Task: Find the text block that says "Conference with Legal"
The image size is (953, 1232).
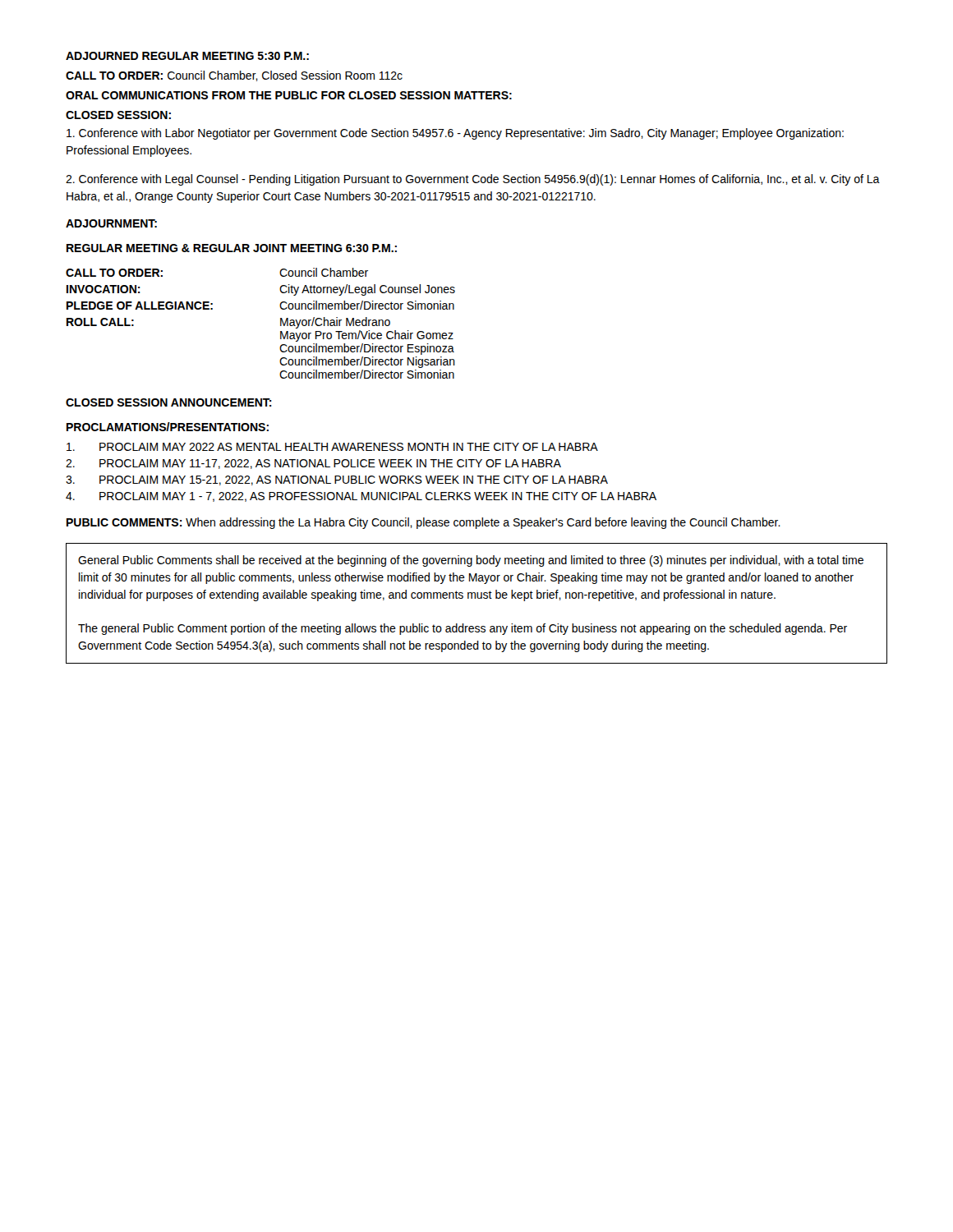Action: point(473,188)
